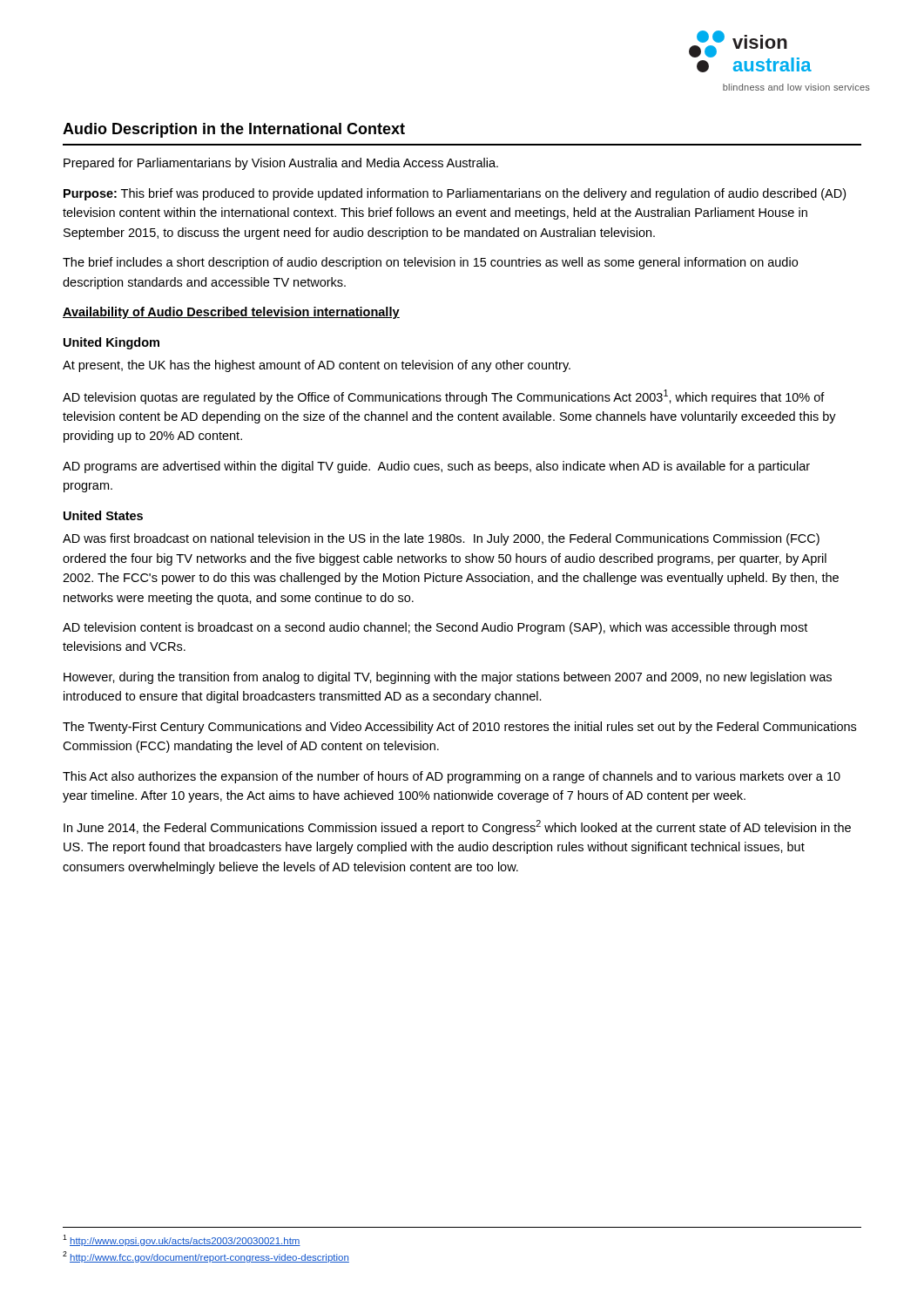Find the text block that says "The brief includes a short description of"

[431, 272]
